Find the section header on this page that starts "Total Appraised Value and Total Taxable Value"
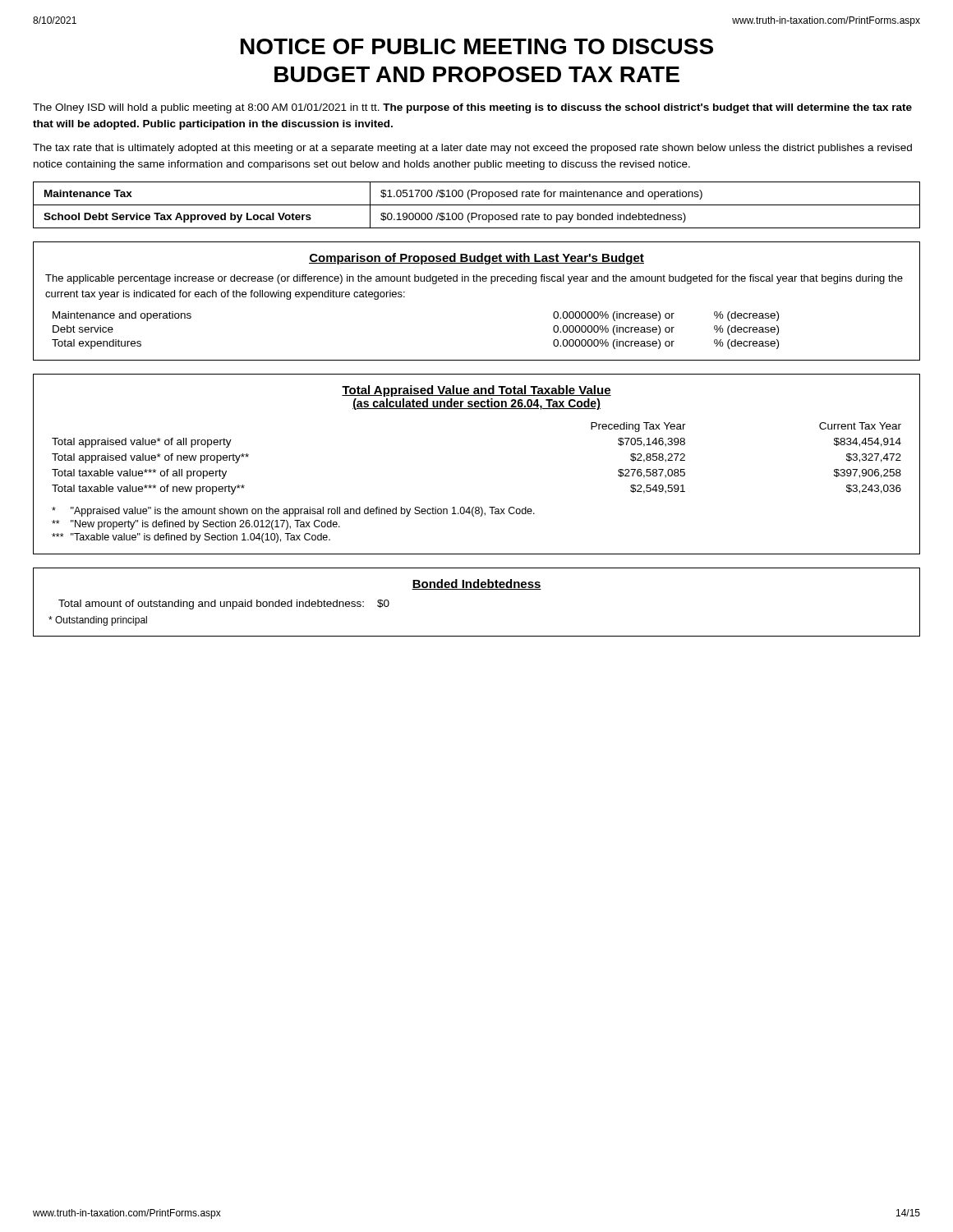Viewport: 953px width, 1232px height. (x=476, y=396)
